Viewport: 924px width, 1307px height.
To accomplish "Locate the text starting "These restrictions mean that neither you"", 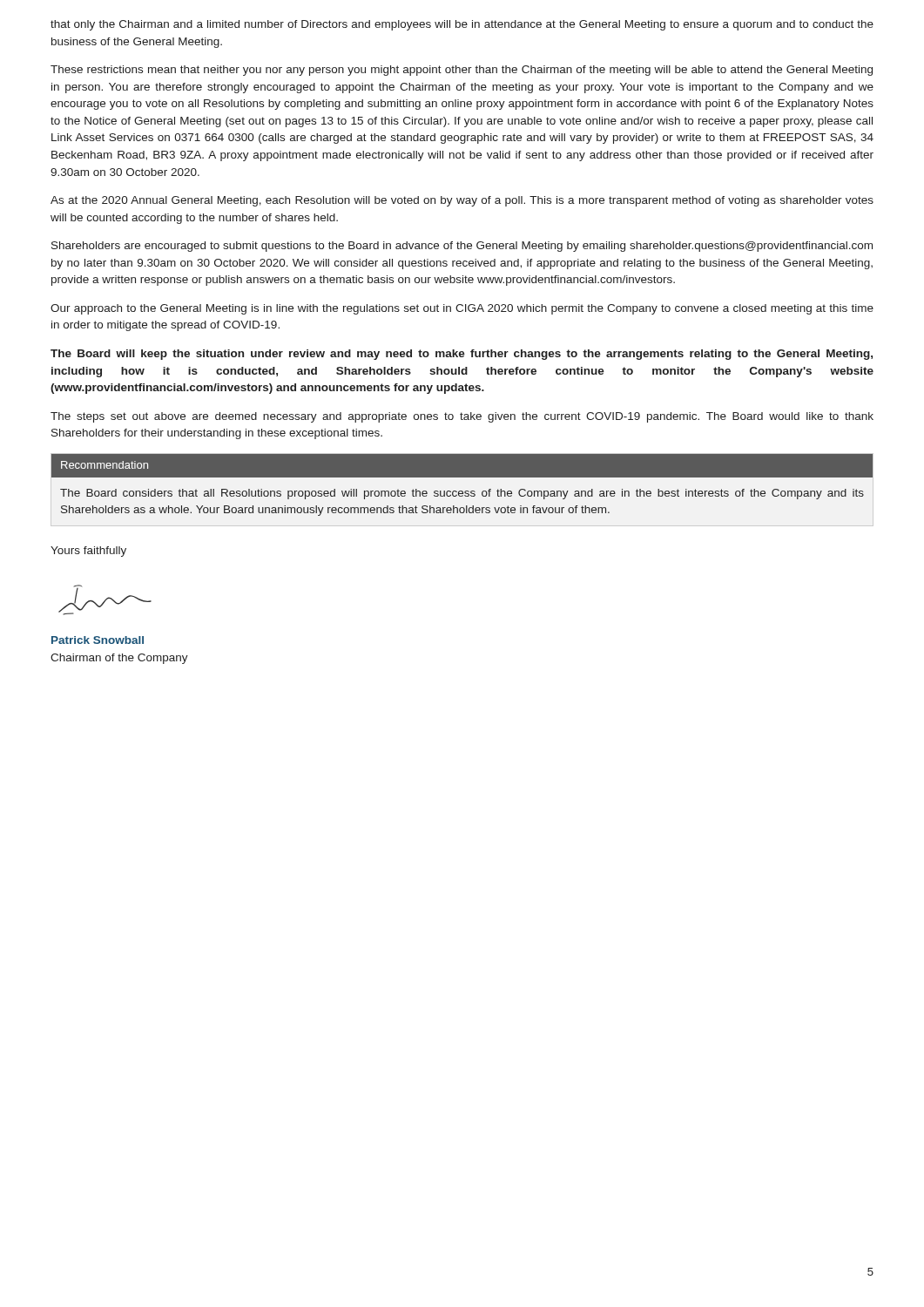I will pos(462,121).
